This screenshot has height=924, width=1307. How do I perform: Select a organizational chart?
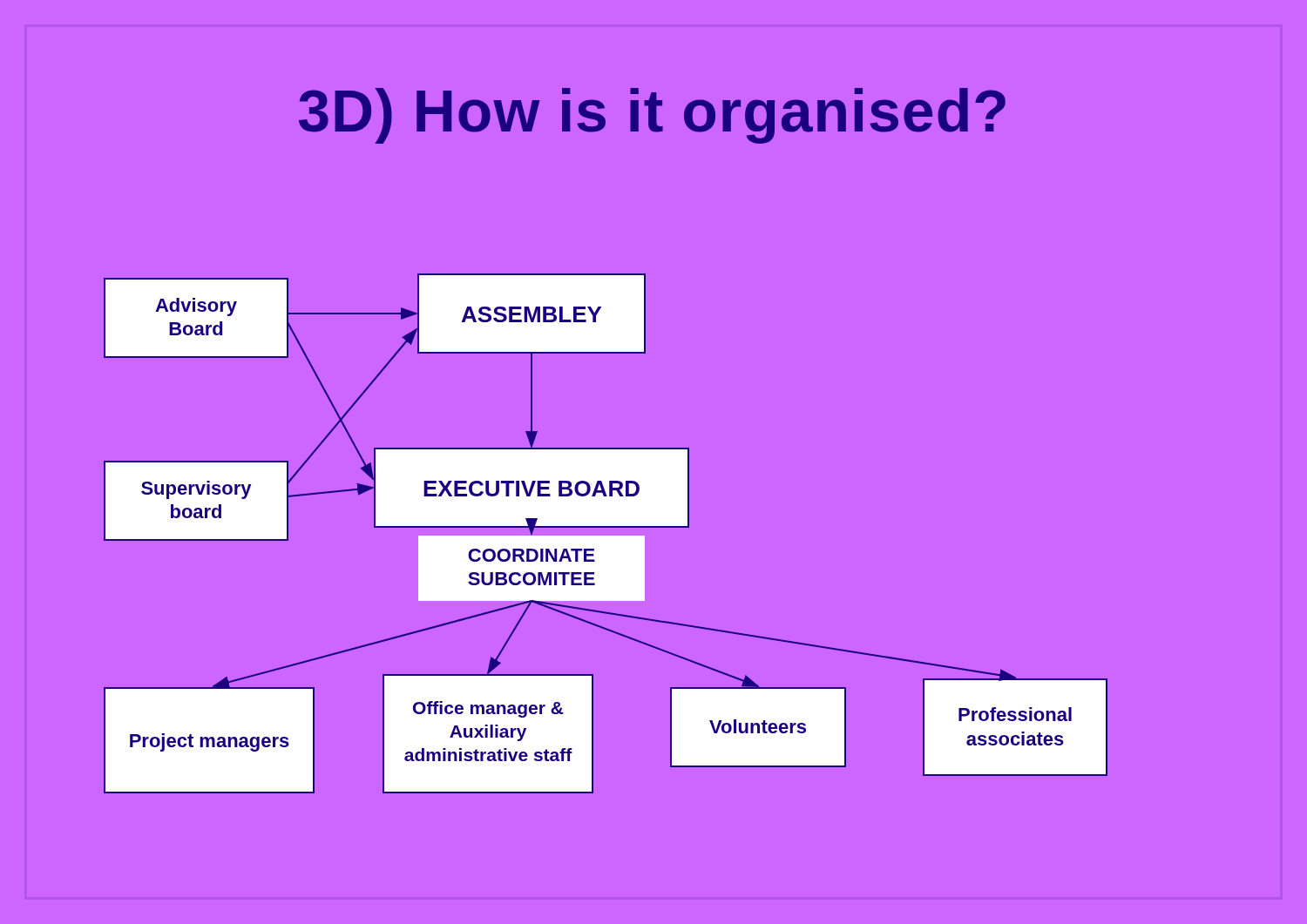654,523
